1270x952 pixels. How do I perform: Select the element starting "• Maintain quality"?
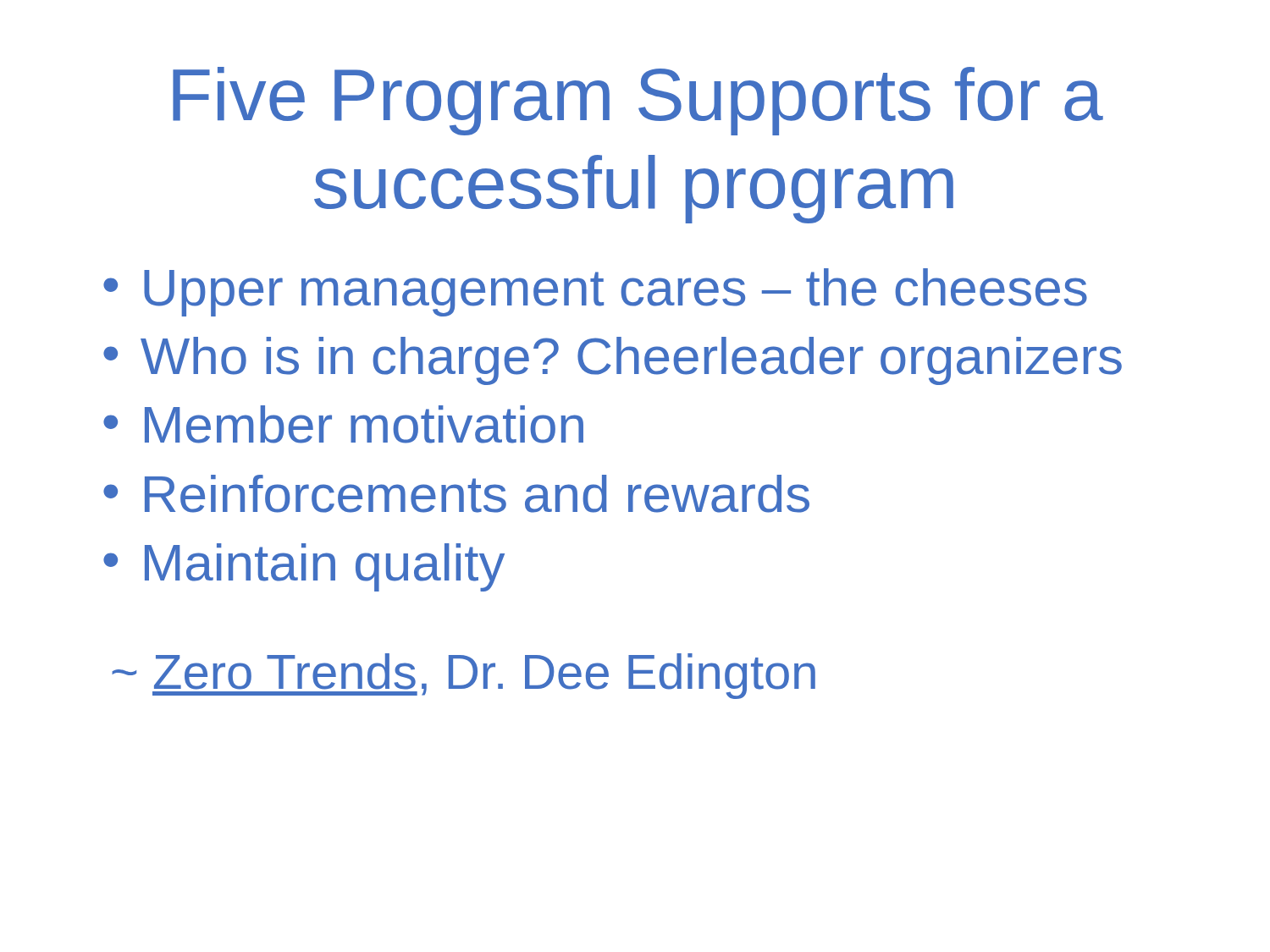tap(303, 562)
